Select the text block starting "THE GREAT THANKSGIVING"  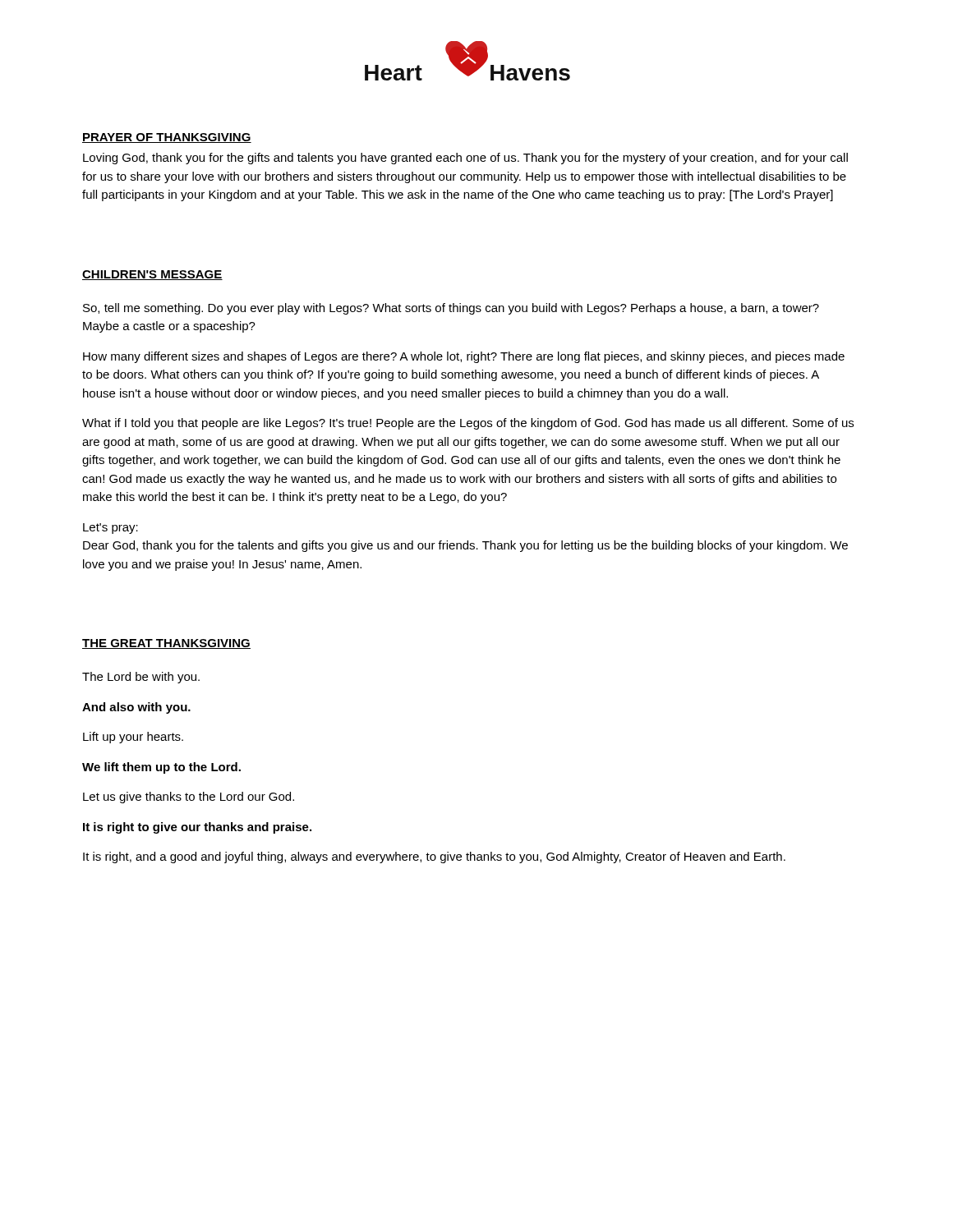point(166,643)
